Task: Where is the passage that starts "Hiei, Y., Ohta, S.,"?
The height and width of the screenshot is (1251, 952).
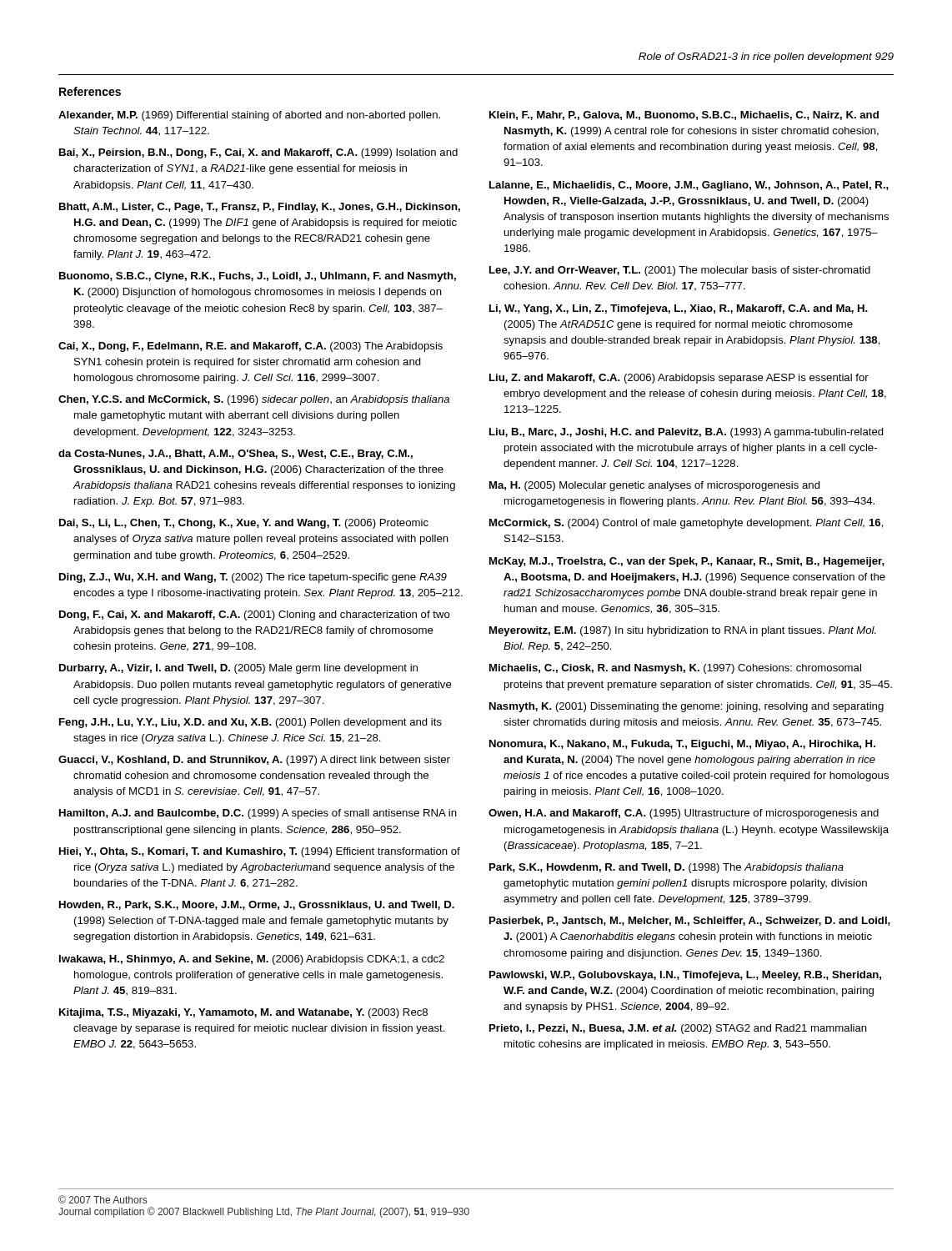Action: coord(259,867)
